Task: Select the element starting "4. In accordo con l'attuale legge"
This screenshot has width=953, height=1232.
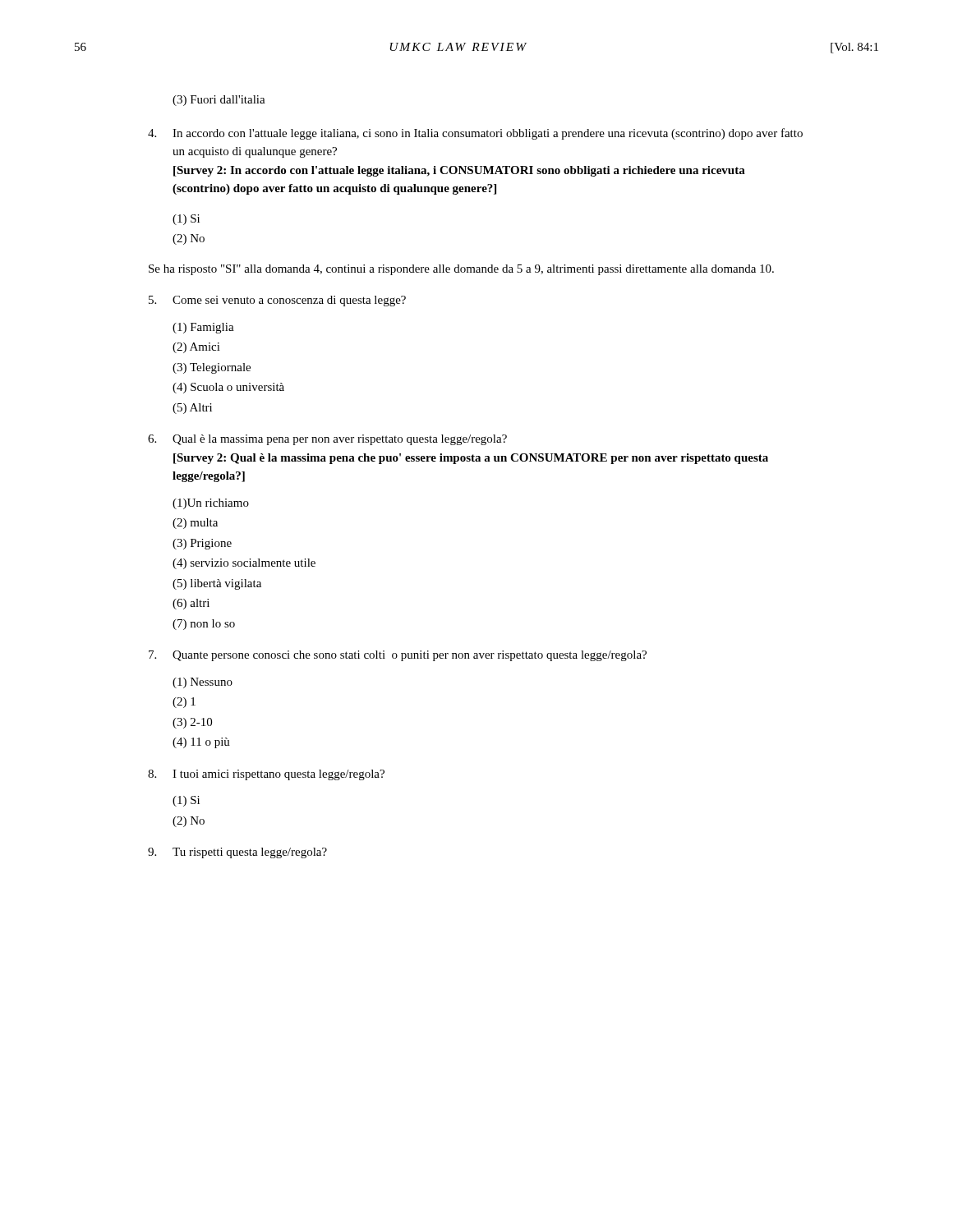Action: click(476, 161)
